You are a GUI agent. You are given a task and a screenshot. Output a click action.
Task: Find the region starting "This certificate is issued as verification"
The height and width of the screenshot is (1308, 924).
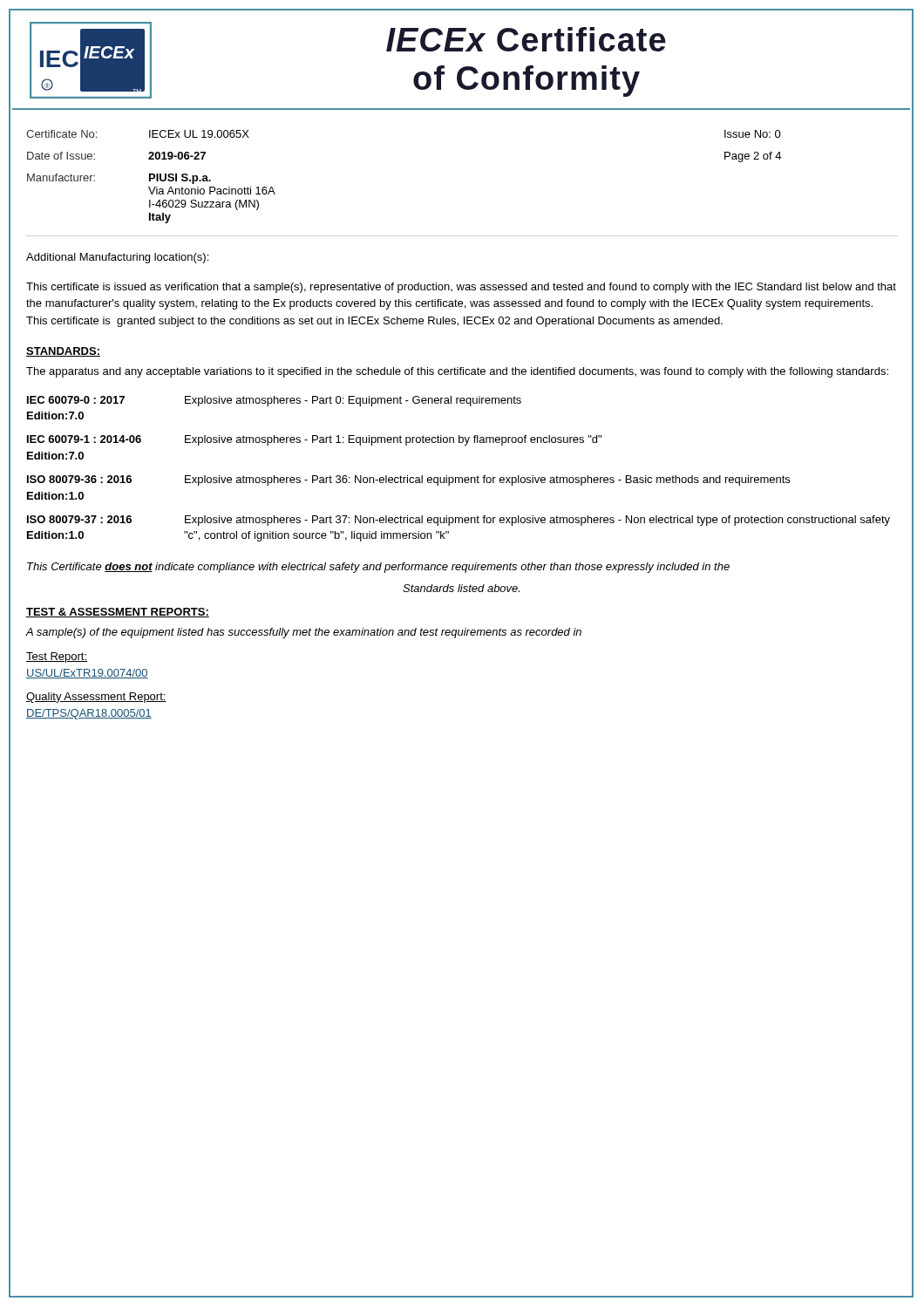pos(461,303)
